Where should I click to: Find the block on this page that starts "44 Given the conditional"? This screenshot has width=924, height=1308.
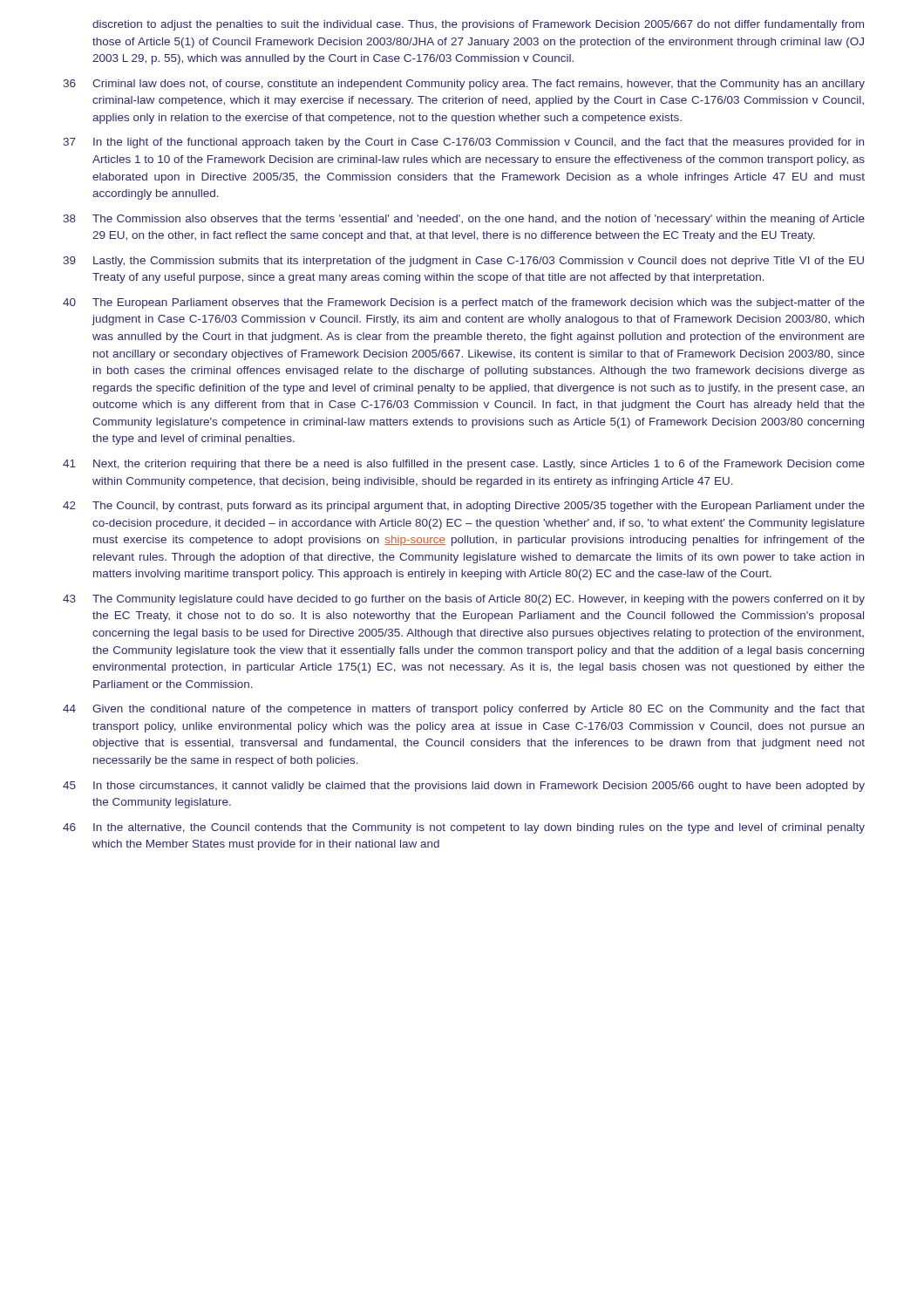click(x=464, y=735)
